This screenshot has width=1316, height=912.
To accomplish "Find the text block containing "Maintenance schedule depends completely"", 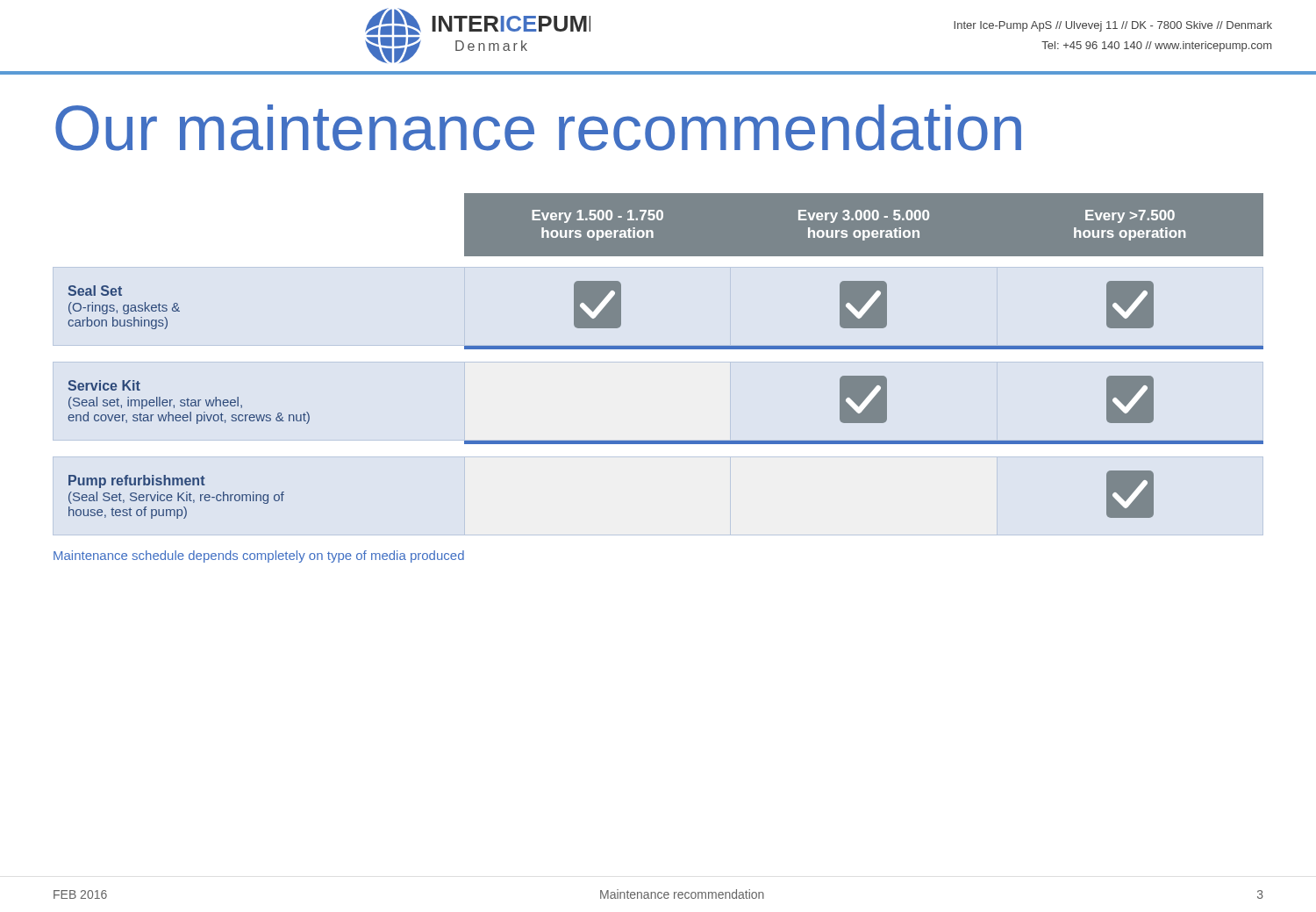I will 259,555.
